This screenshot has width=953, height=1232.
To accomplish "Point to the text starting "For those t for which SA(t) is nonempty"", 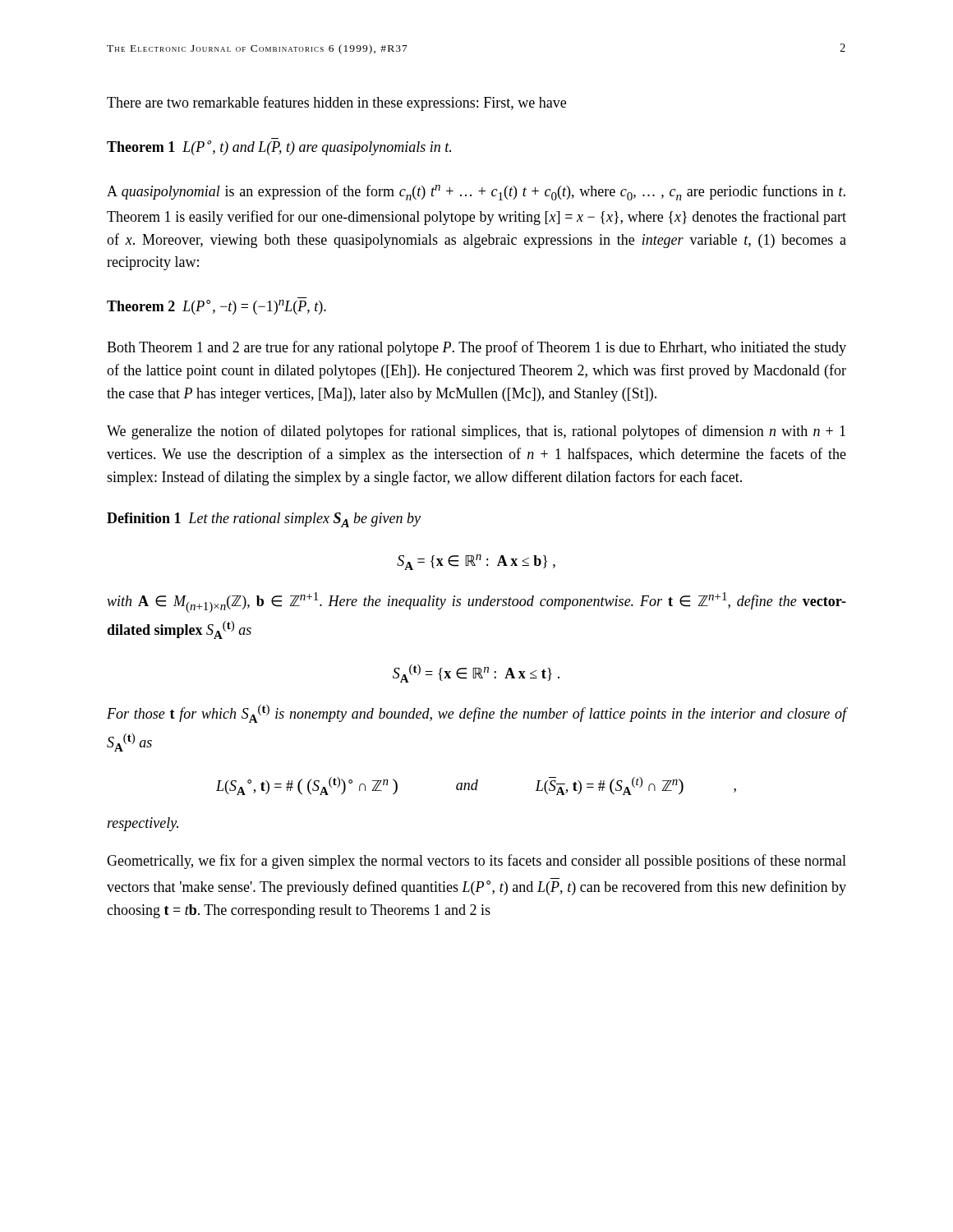I will click(x=476, y=728).
